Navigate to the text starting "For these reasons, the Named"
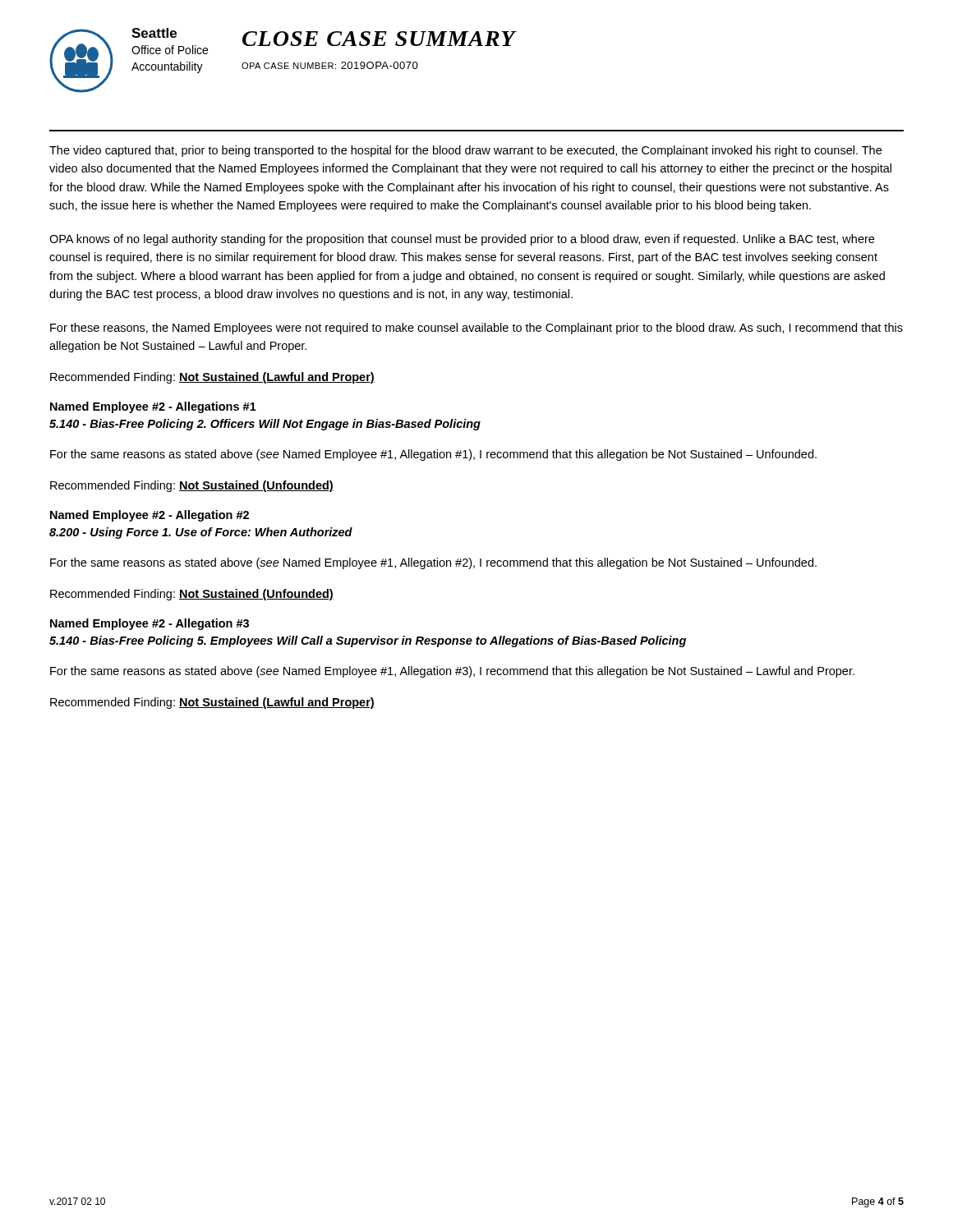The width and height of the screenshot is (953, 1232). 476,337
